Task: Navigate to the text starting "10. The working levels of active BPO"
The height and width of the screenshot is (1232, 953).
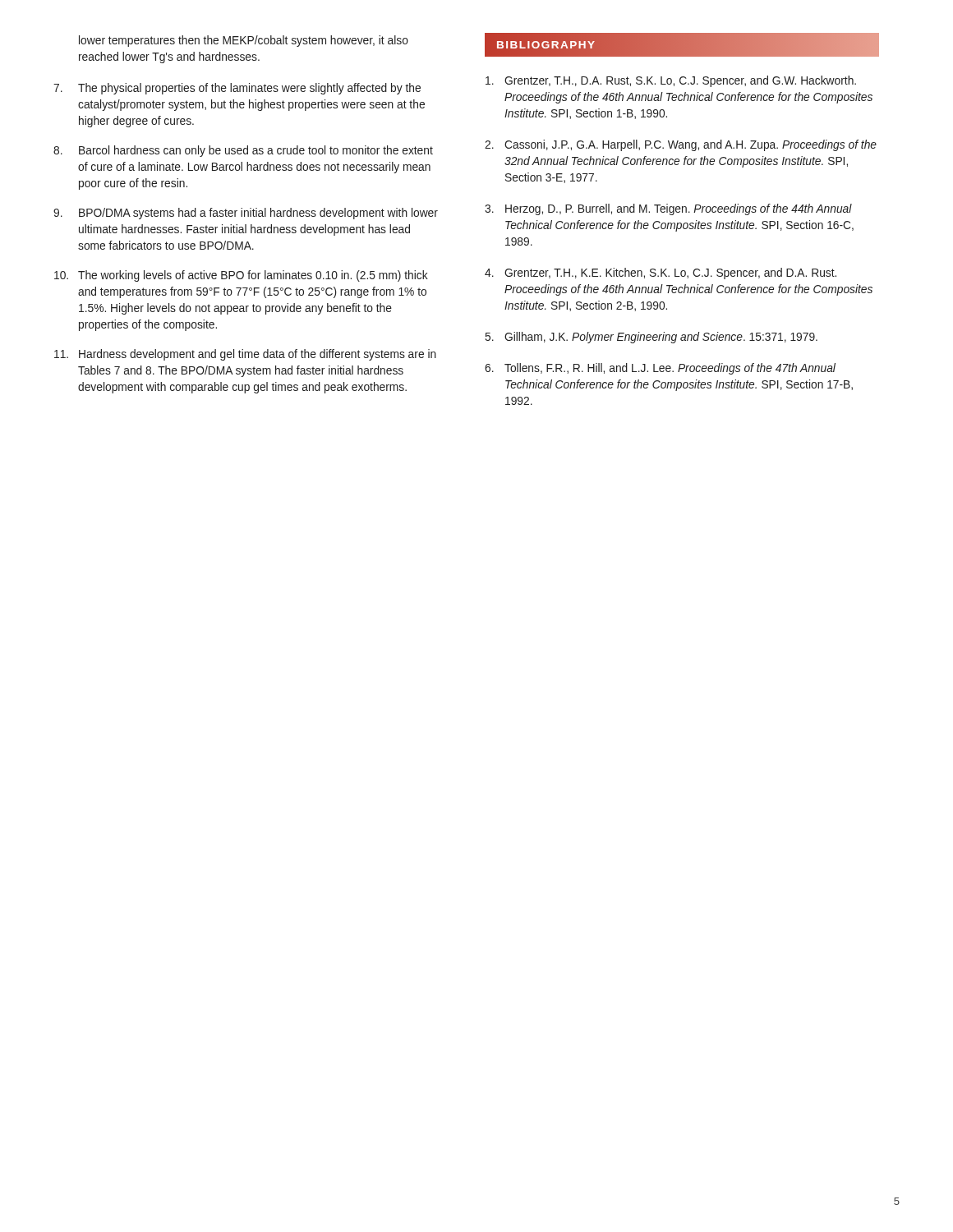Action: pos(246,301)
